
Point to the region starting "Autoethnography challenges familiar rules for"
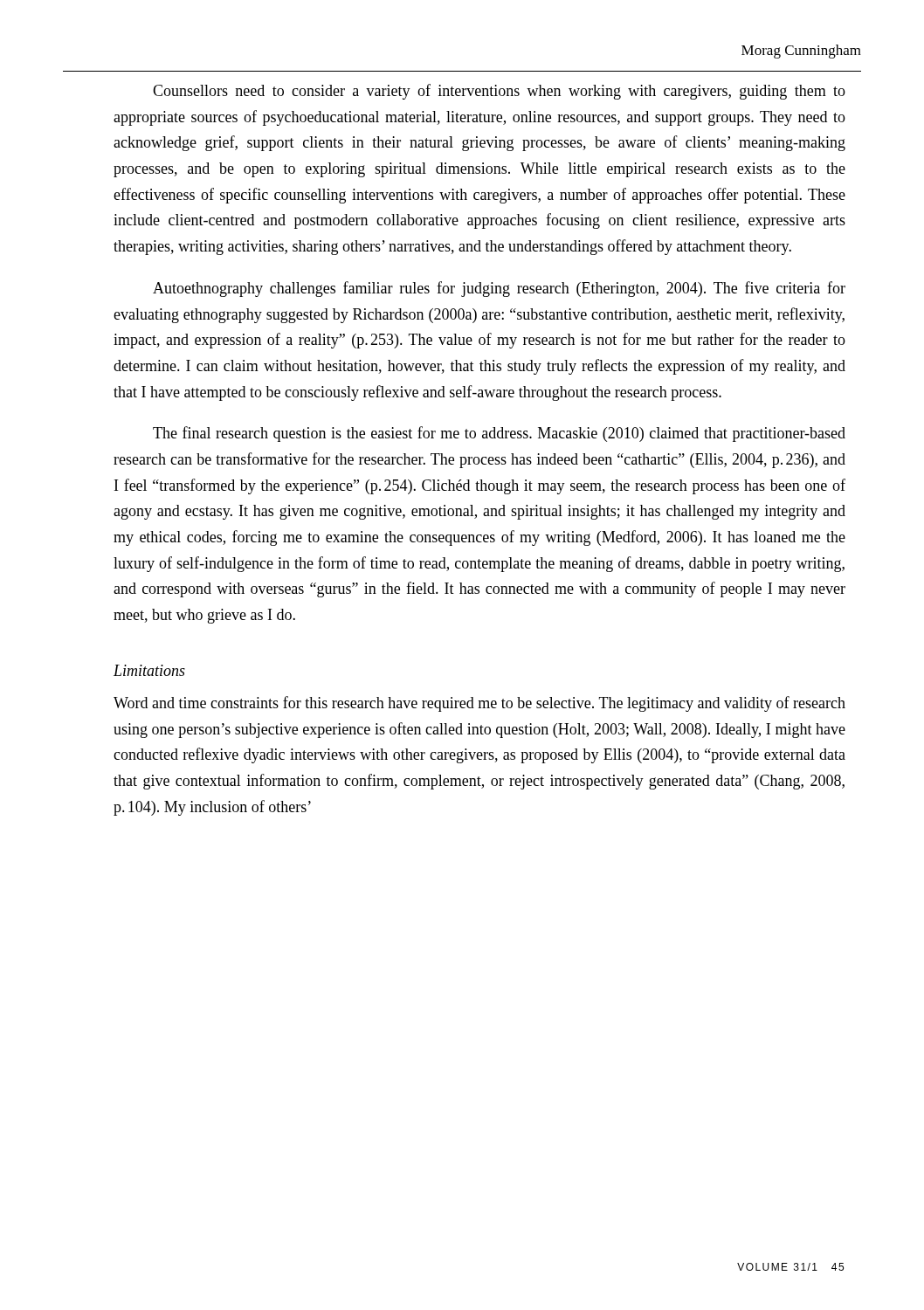479,341
